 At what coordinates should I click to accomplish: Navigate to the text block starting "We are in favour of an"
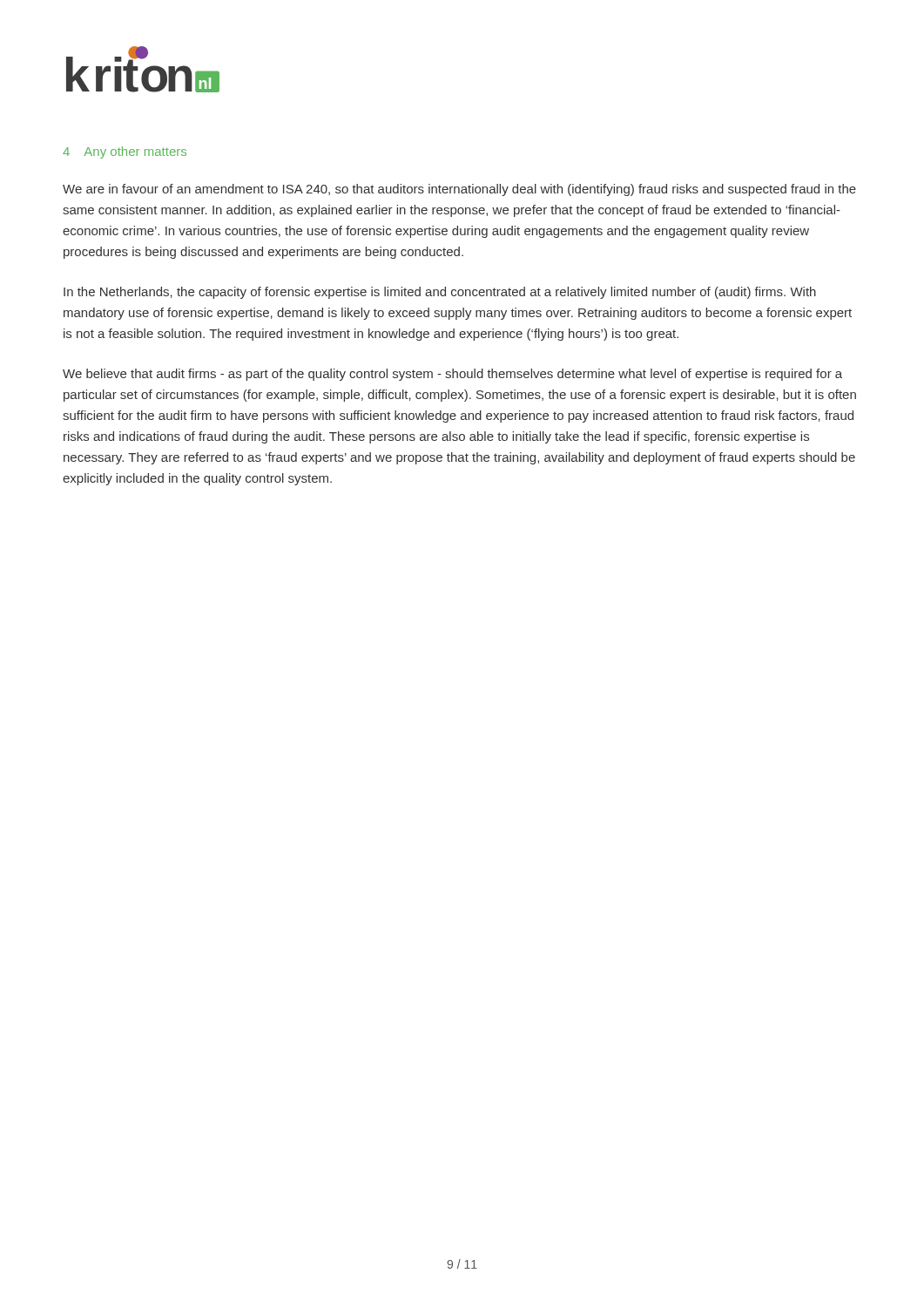click(x=459, y=220)
